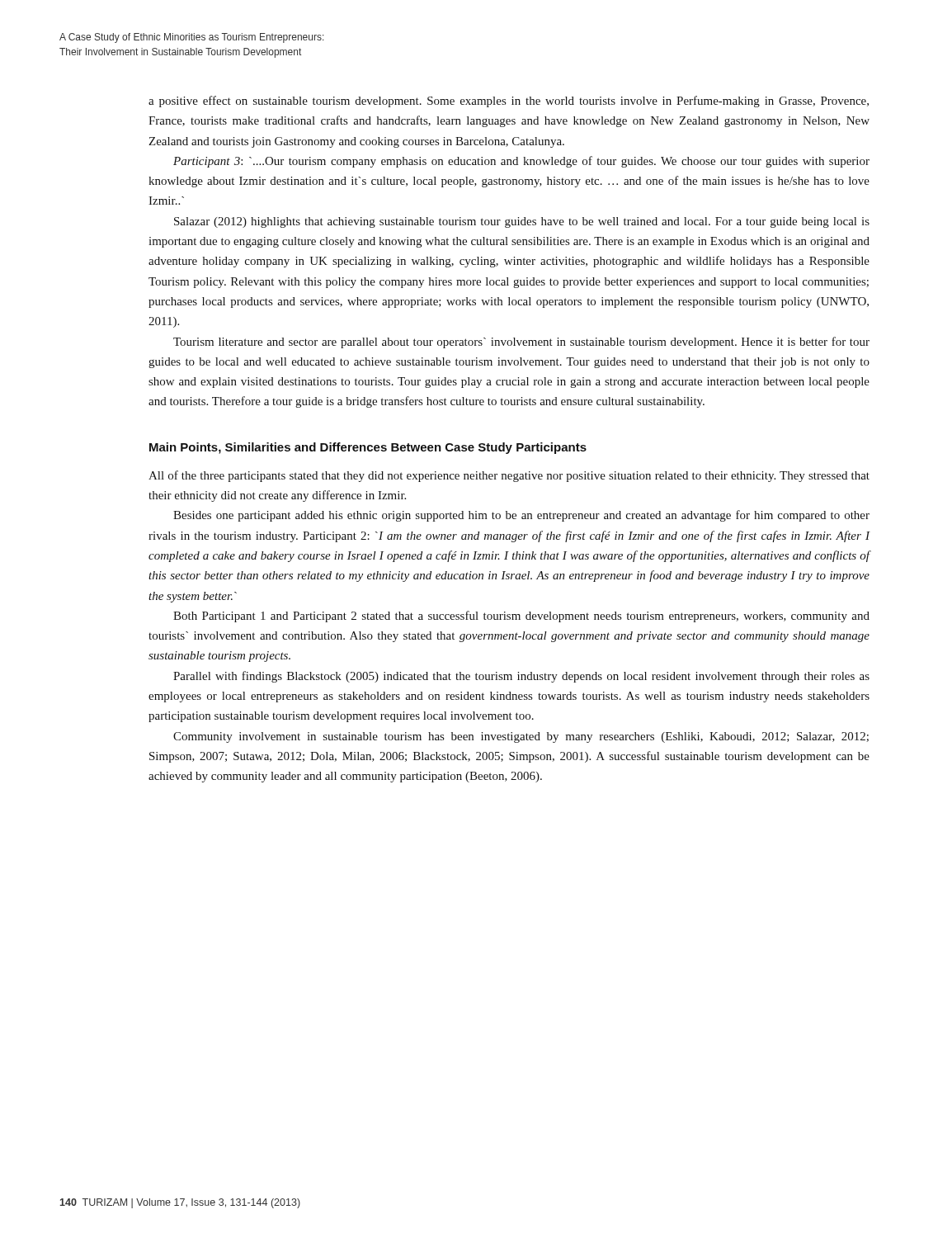Point to the text starting "All of the three participants"
The width and height of the screenshot is (952, 1238).
coord(509,485)
